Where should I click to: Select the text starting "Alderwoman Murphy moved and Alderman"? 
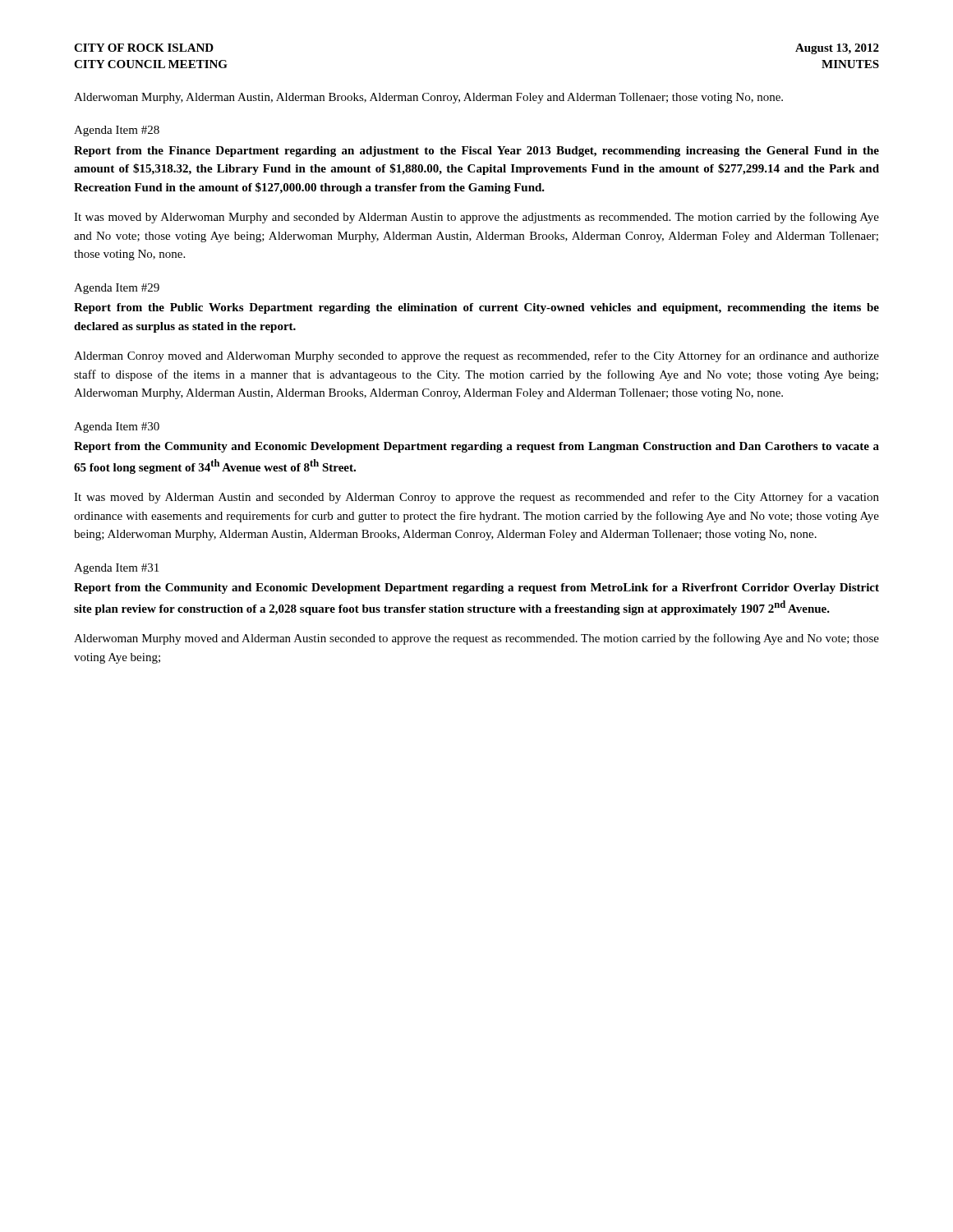476,647
